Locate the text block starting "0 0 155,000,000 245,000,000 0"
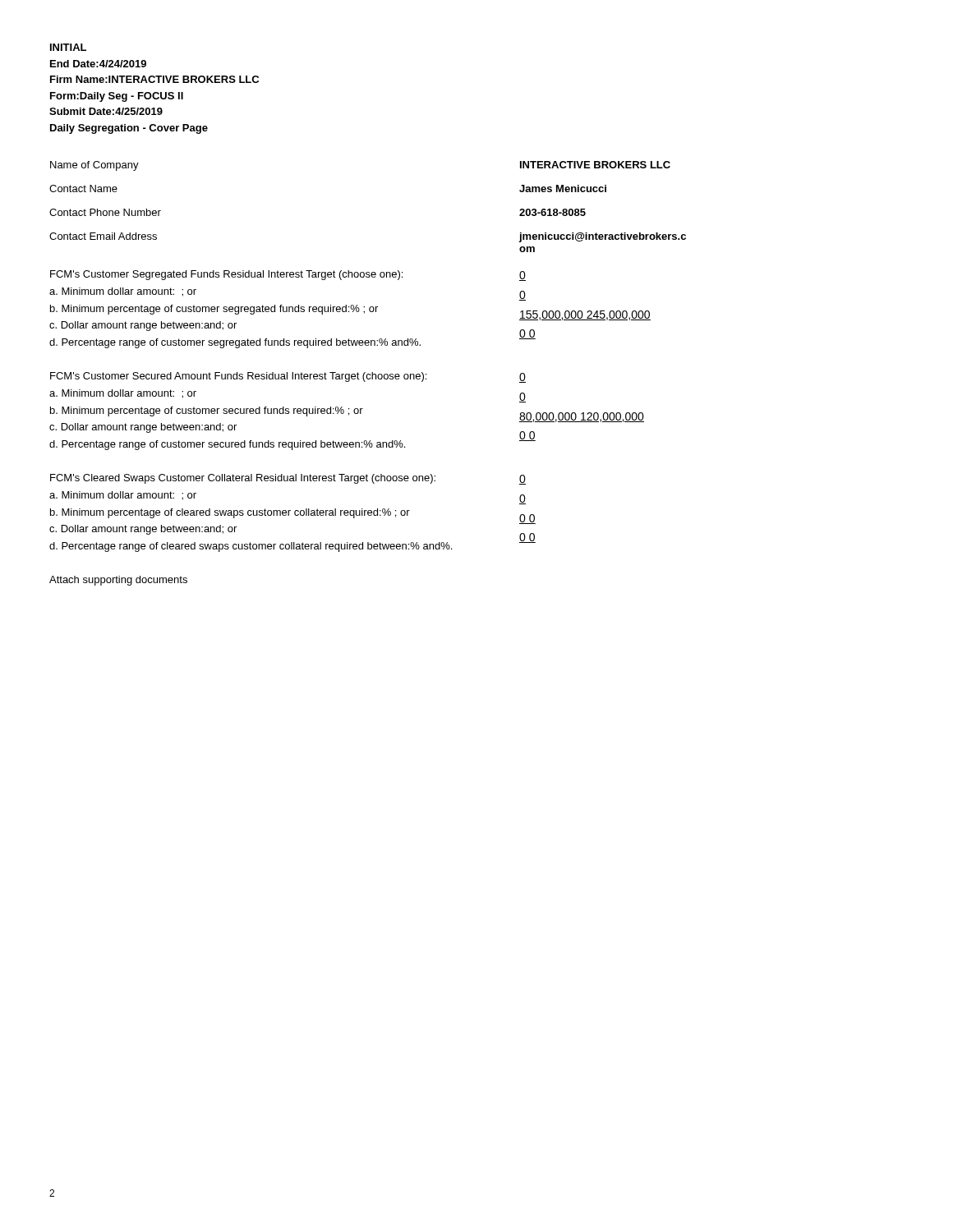 [523, 276]
